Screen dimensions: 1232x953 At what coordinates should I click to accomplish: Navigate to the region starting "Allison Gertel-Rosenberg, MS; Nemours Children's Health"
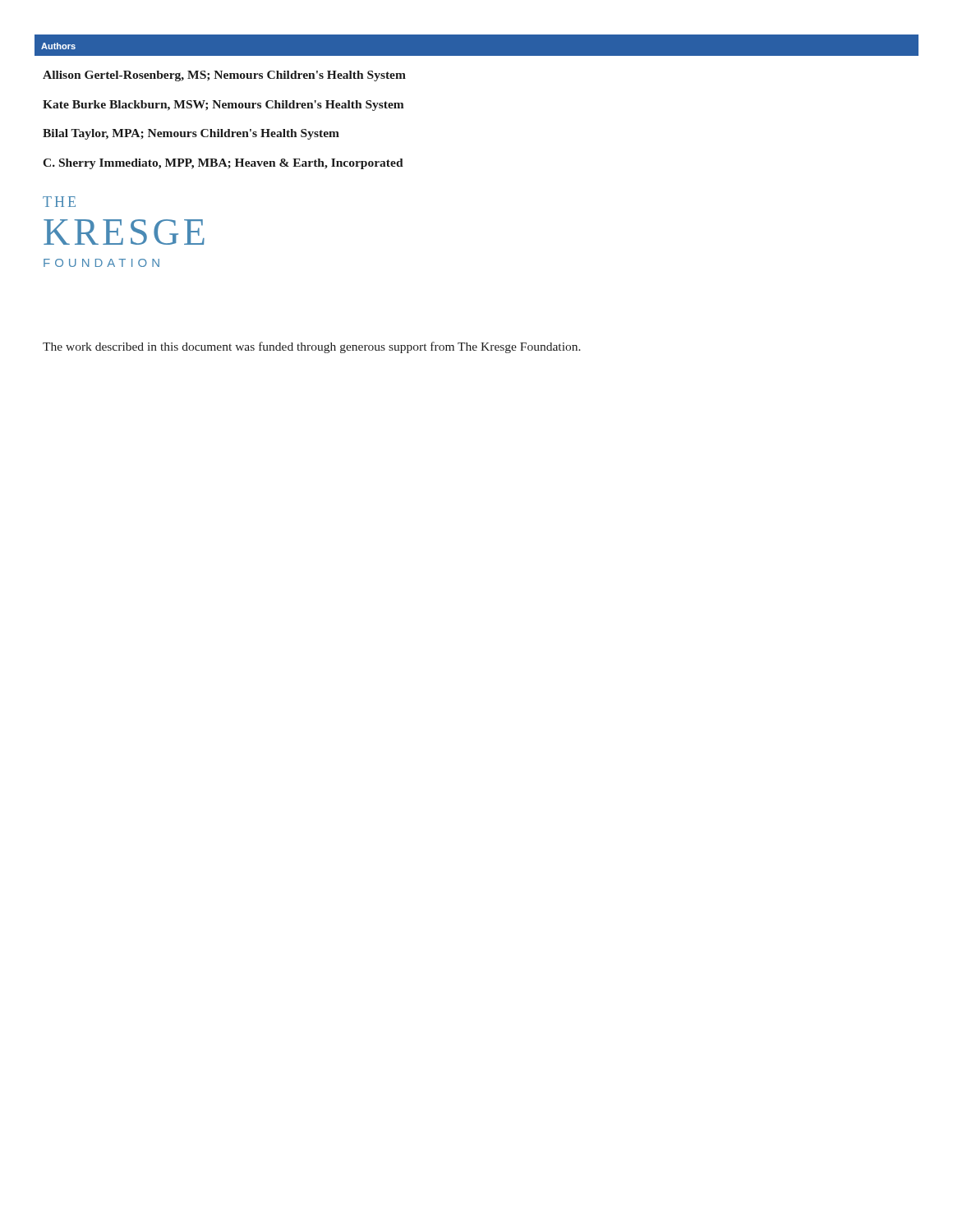click(x=224, y=74)
